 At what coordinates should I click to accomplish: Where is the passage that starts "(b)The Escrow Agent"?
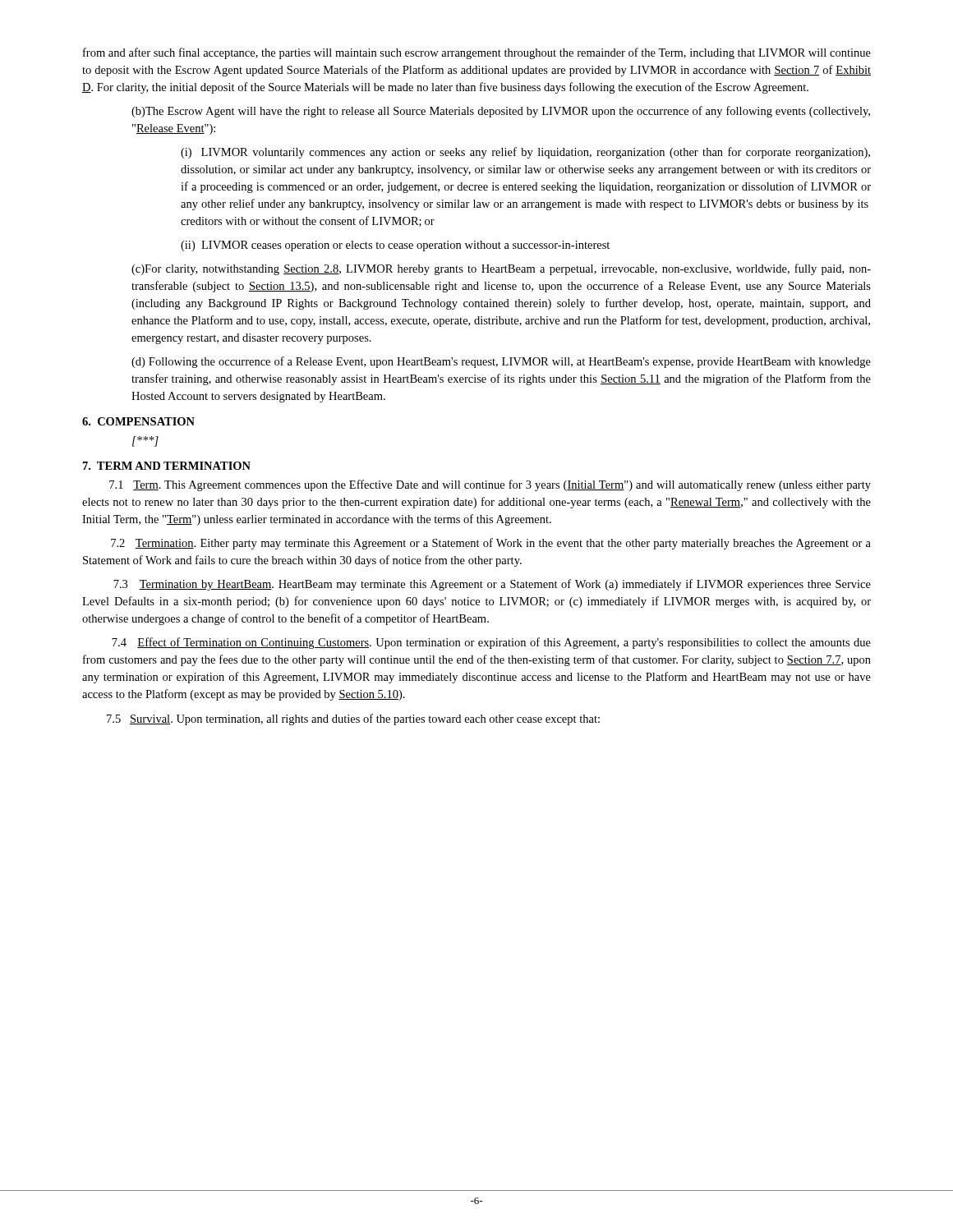[501, 120]
